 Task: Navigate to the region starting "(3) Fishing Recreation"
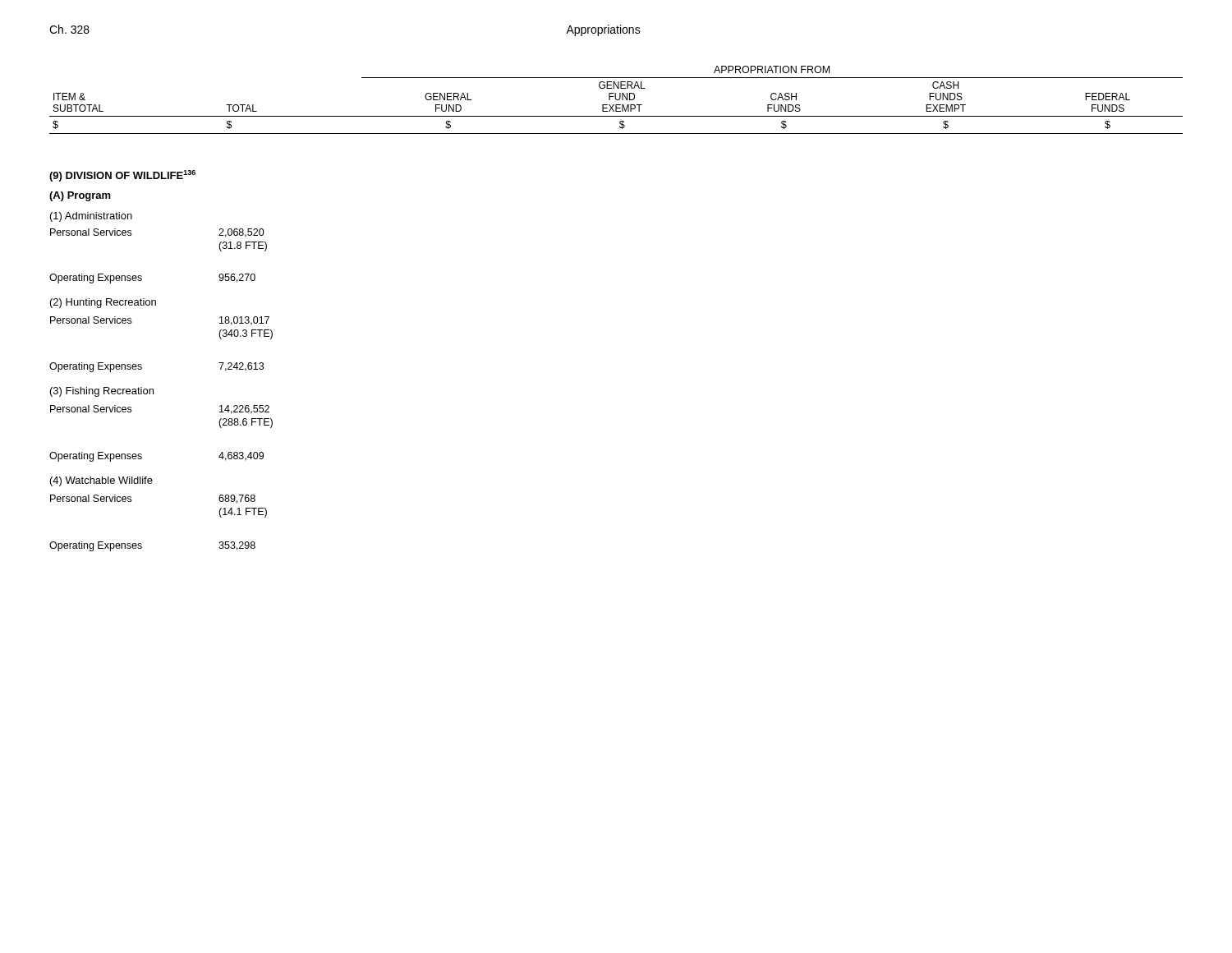pyautogui.click(x=102, y=391)
